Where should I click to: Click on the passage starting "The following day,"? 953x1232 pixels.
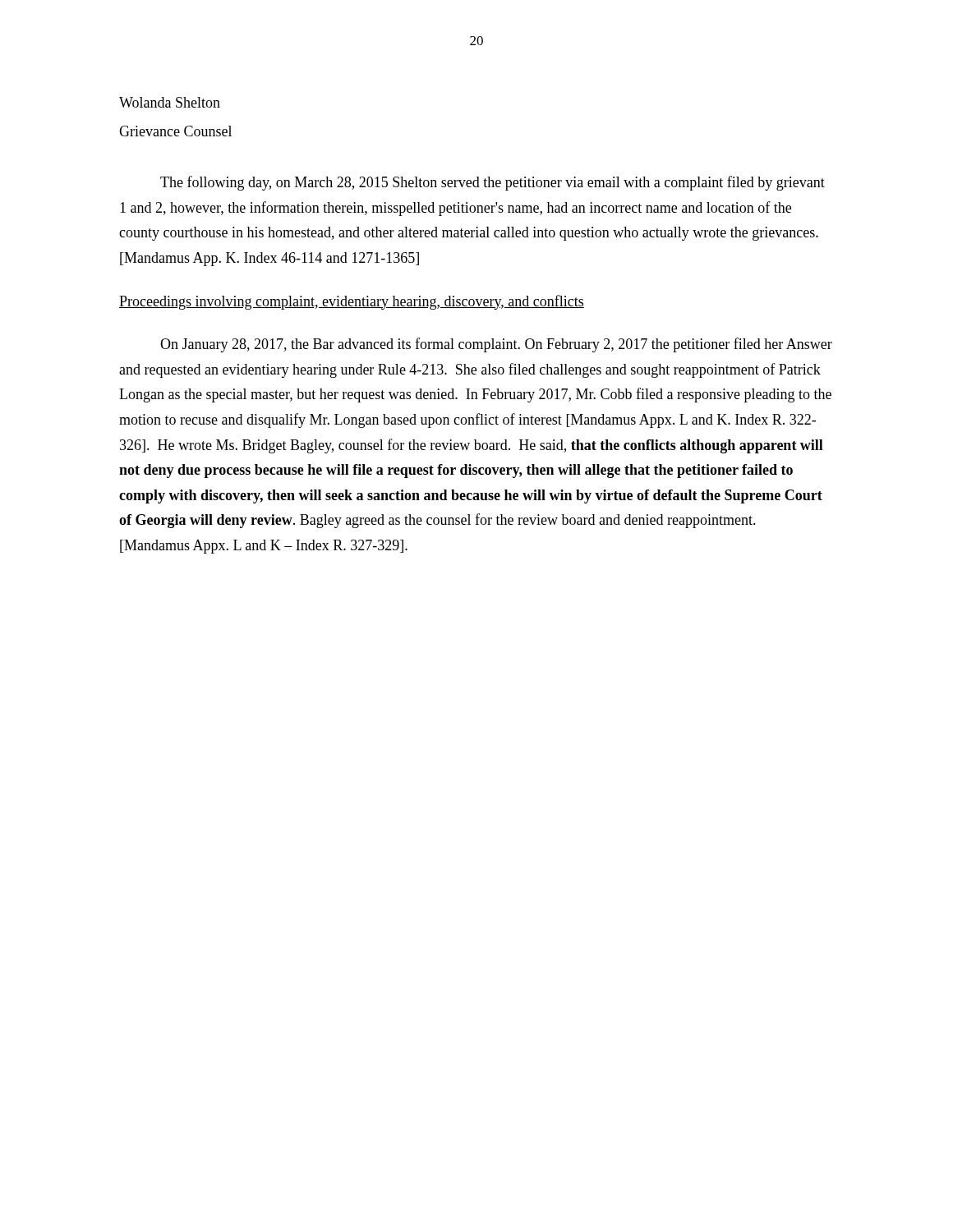472,220
